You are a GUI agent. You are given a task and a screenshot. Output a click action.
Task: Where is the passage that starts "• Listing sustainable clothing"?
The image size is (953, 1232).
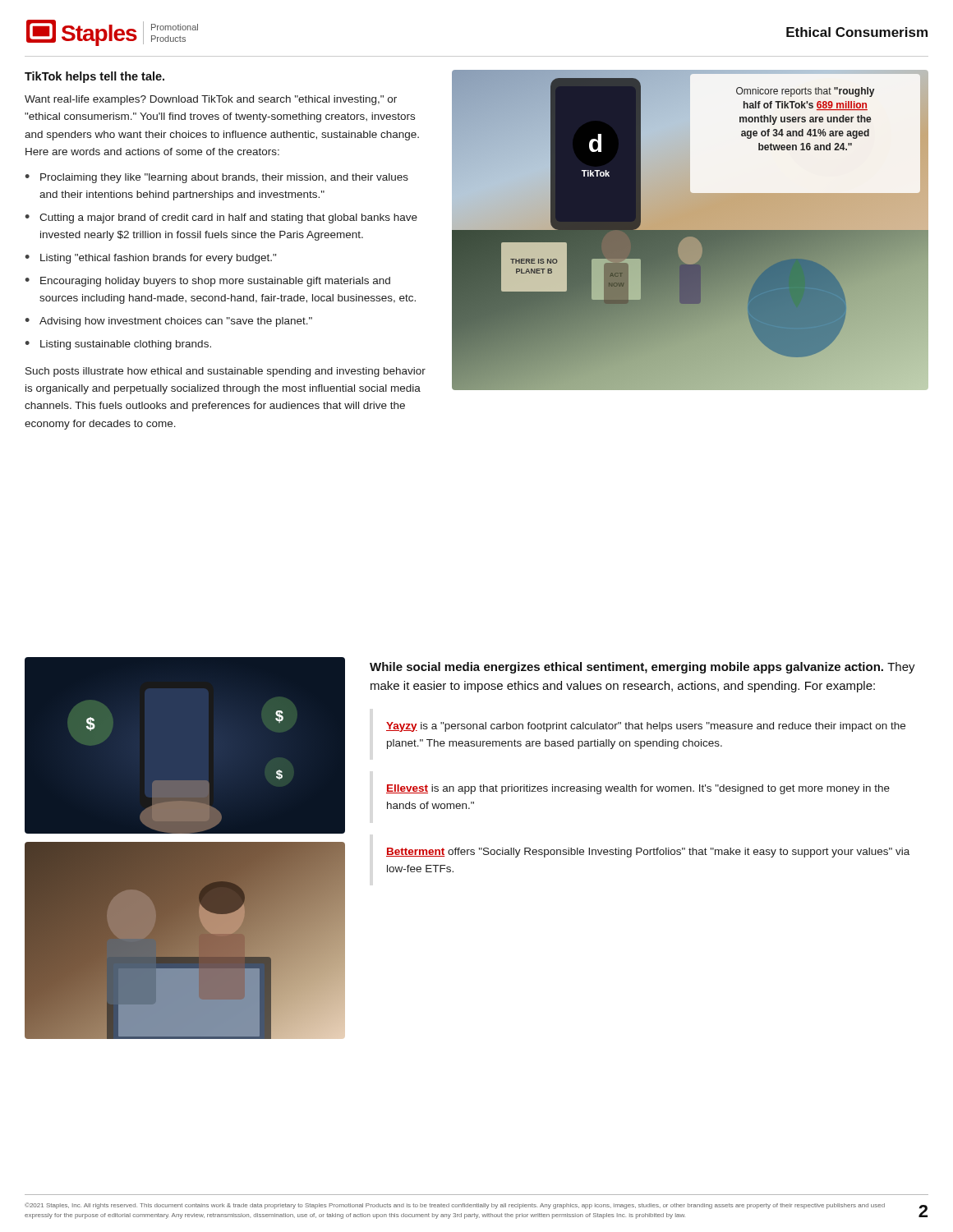point(118,344)
